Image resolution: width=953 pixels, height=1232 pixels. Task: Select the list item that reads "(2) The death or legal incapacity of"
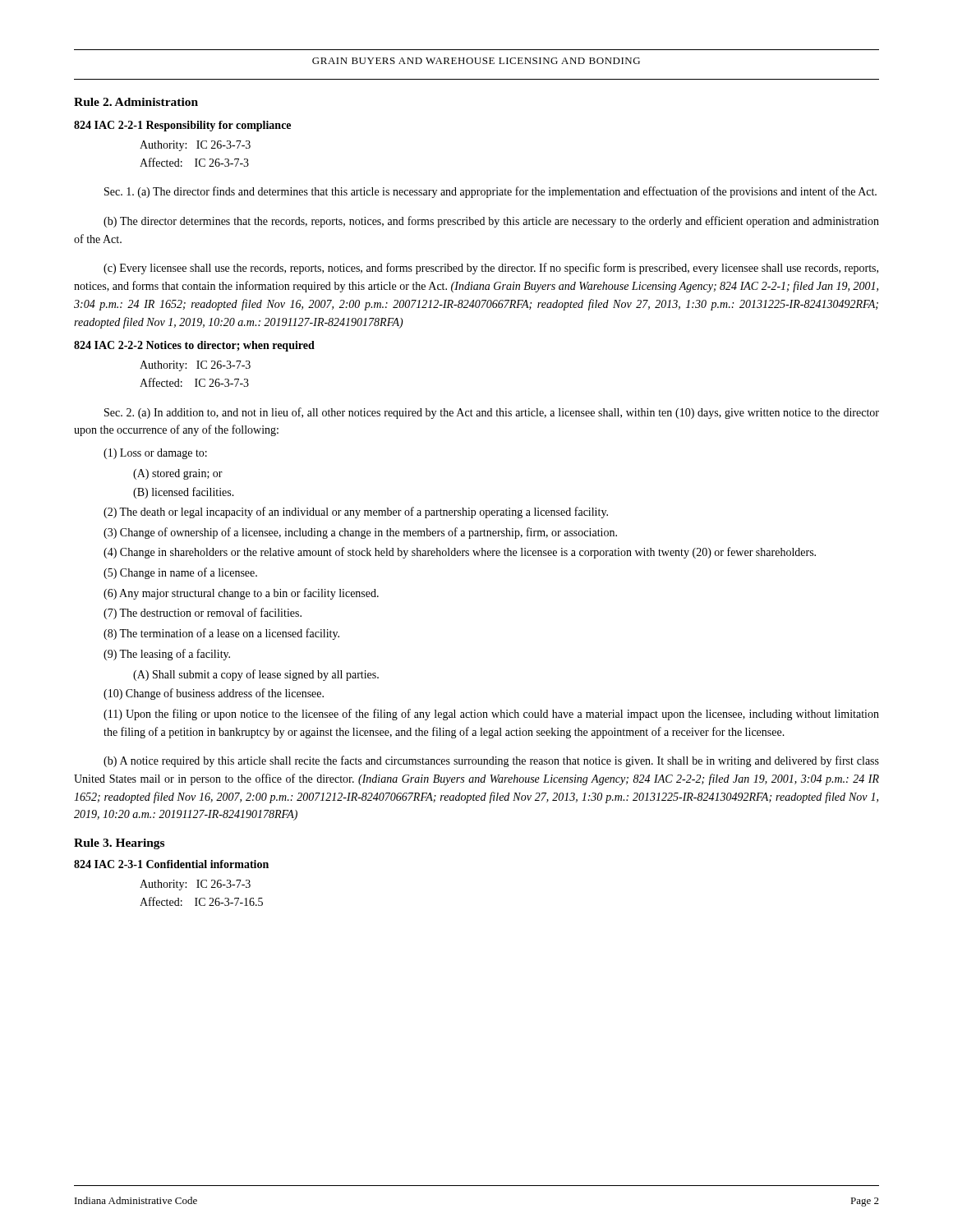[356, 512]
